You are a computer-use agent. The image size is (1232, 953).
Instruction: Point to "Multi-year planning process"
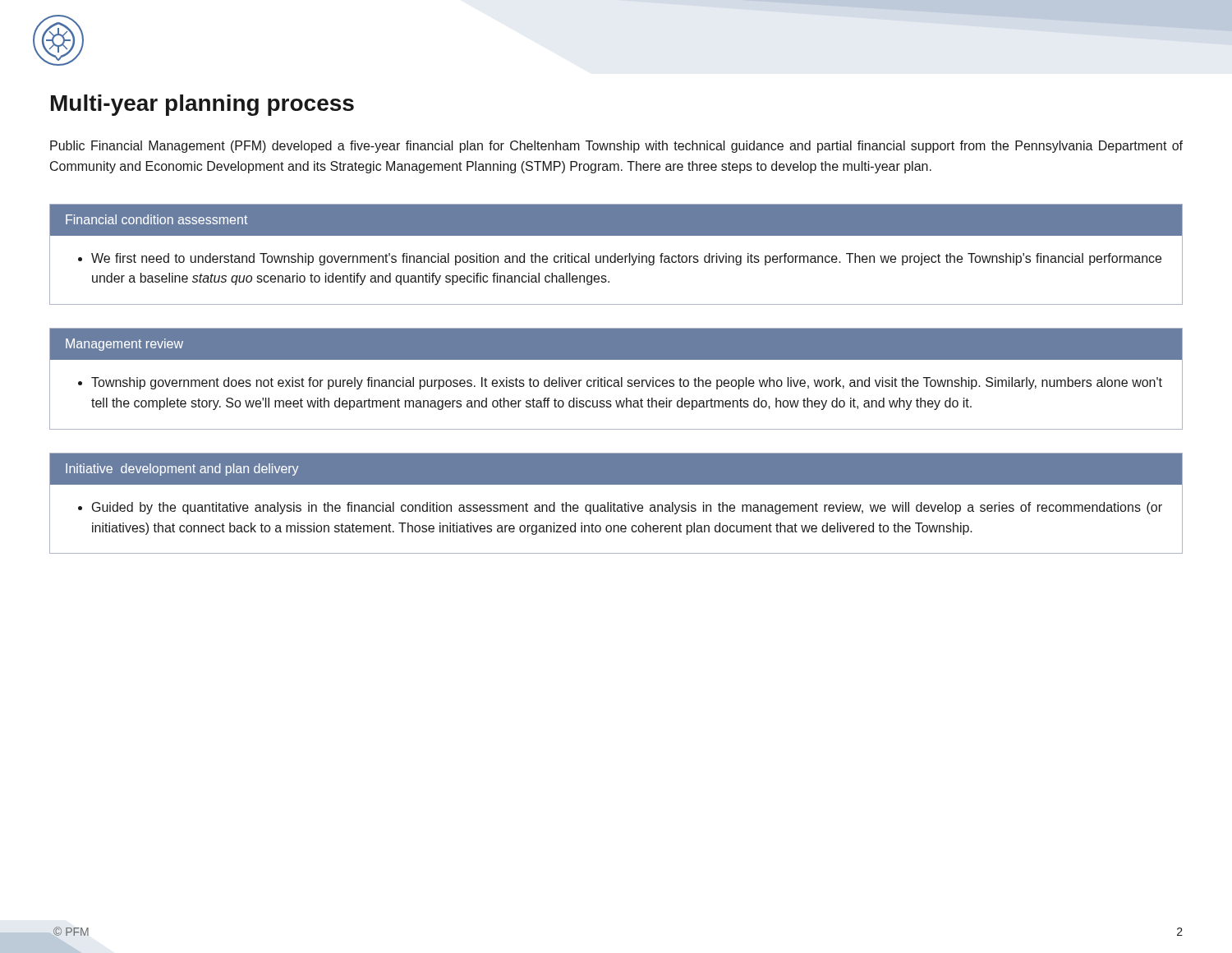pos(202,103)
